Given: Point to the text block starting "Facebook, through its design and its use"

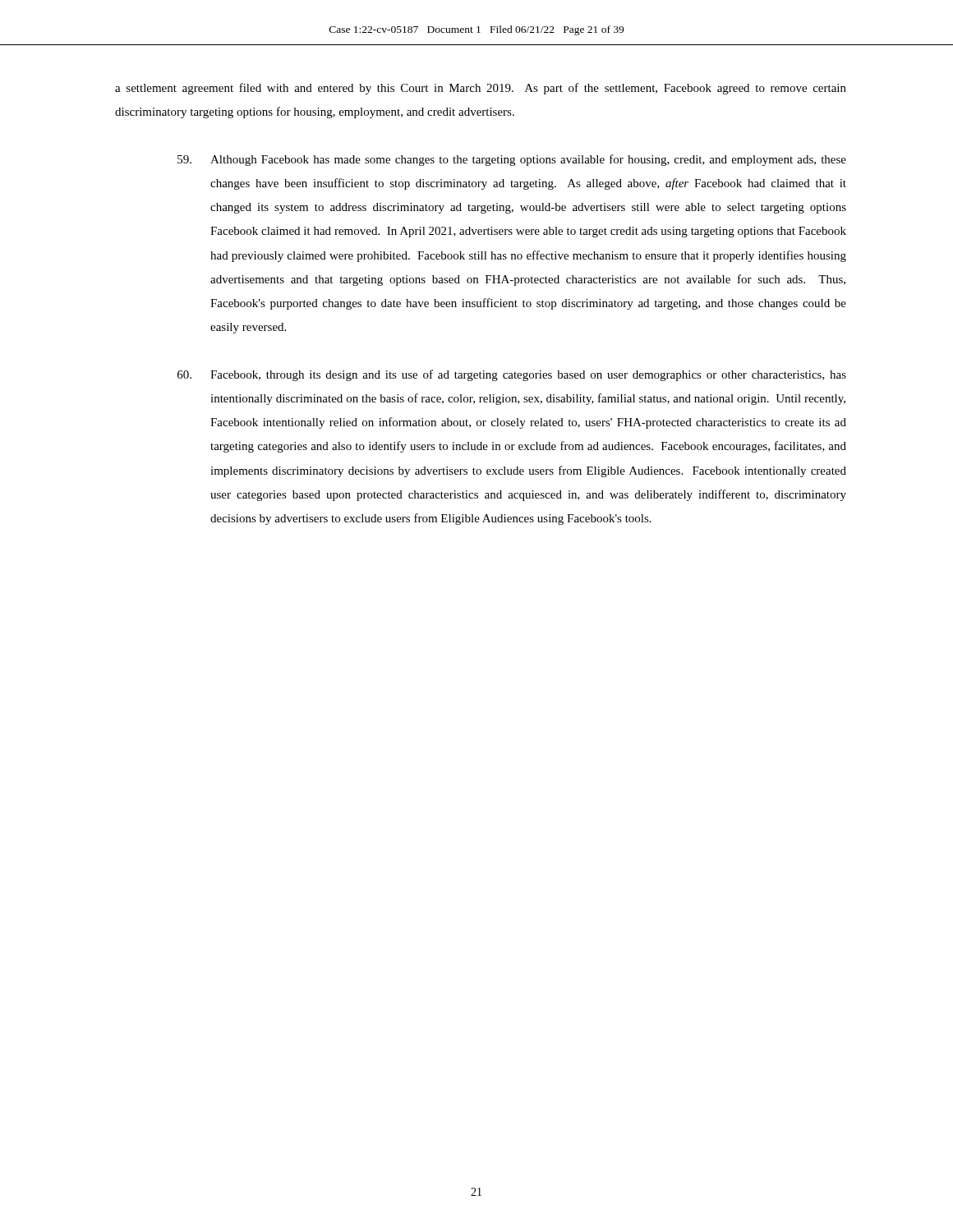Looking at the screenshot, I should pyautogui.click(x=481, y=447).
